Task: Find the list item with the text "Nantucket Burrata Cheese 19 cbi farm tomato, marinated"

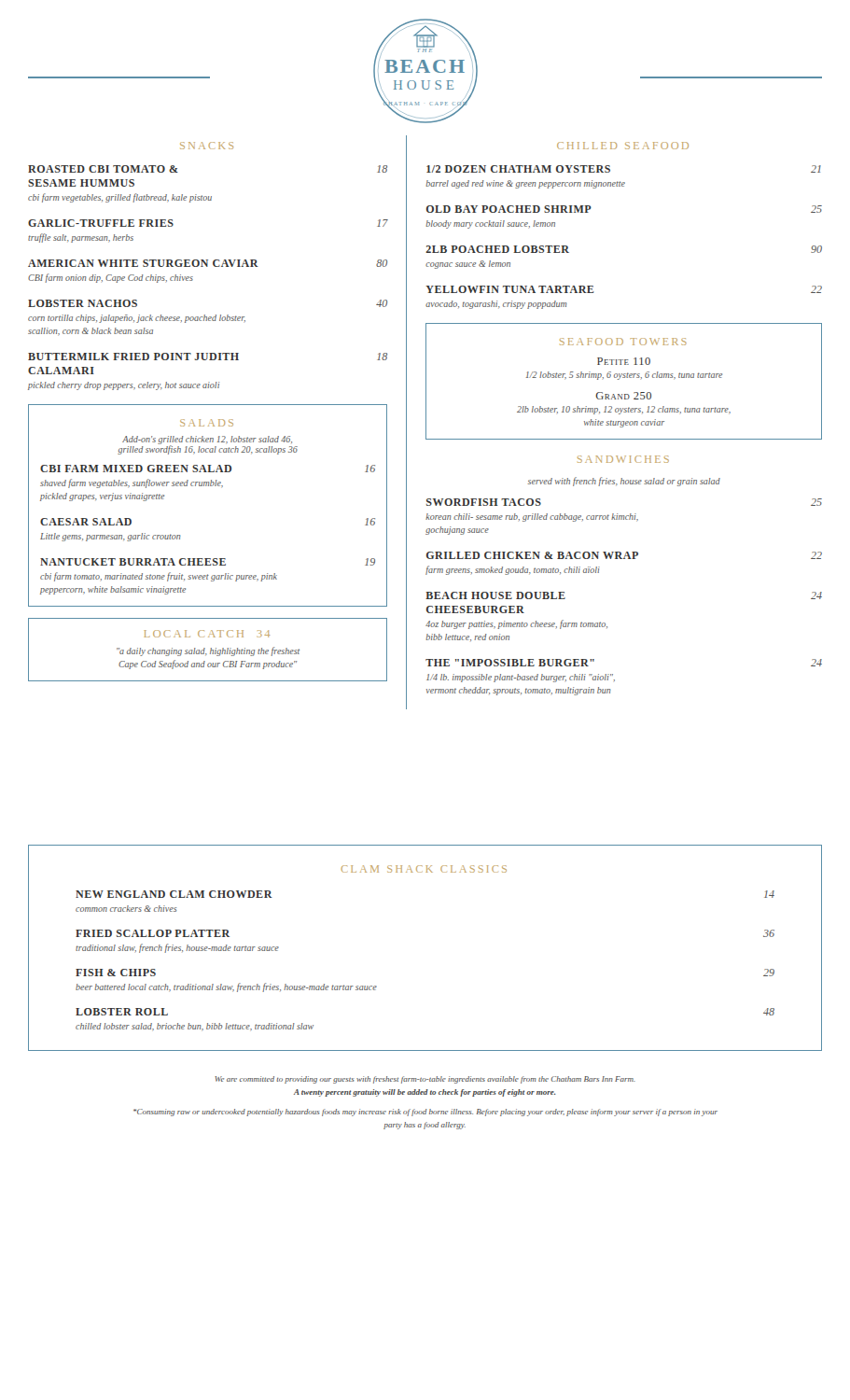Action: (x=208, y=576)
